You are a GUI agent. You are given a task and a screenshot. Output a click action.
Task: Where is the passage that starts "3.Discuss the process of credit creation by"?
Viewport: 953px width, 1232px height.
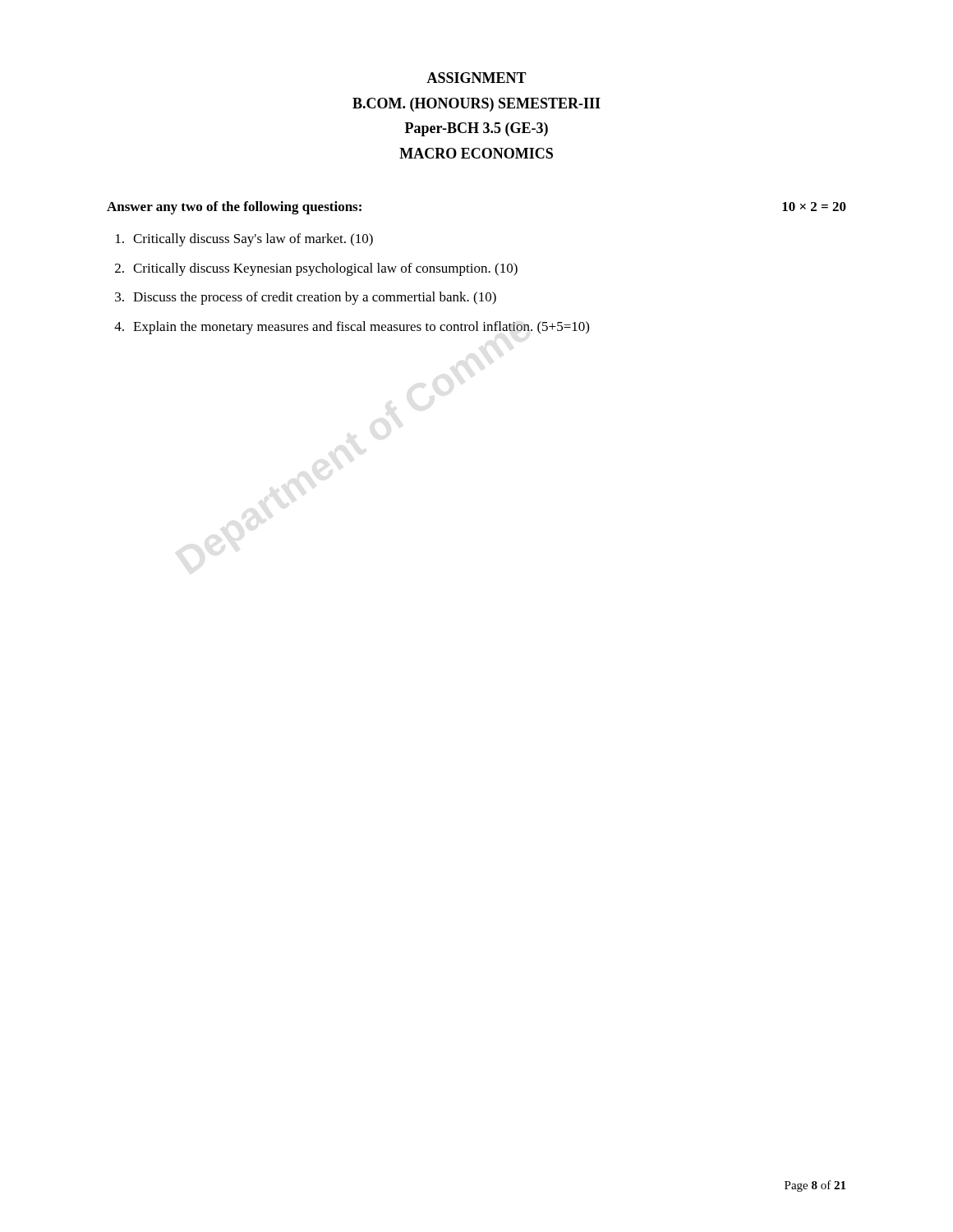coord(302,297)
